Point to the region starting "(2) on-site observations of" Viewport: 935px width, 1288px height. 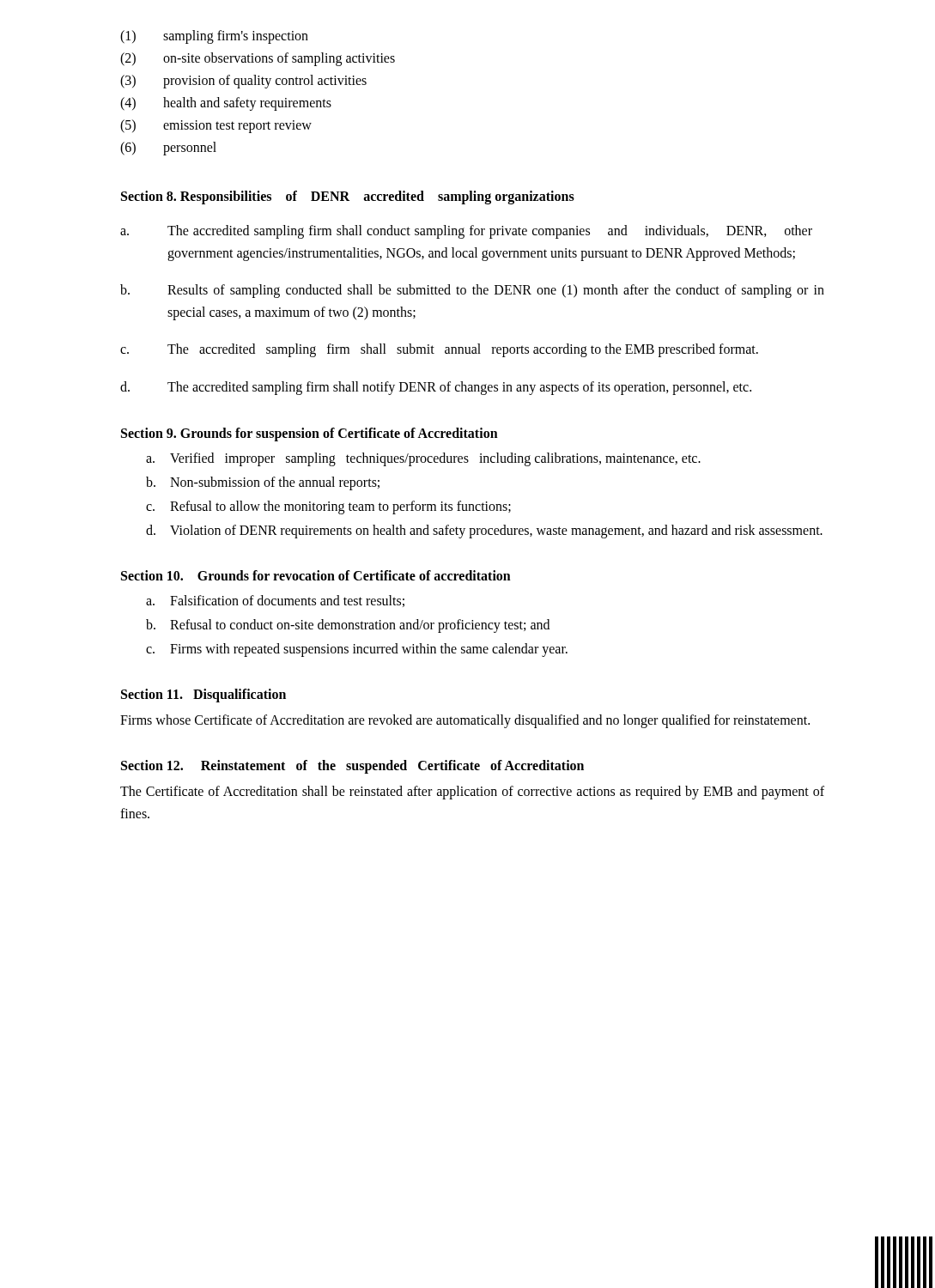(x=258, y=59)
